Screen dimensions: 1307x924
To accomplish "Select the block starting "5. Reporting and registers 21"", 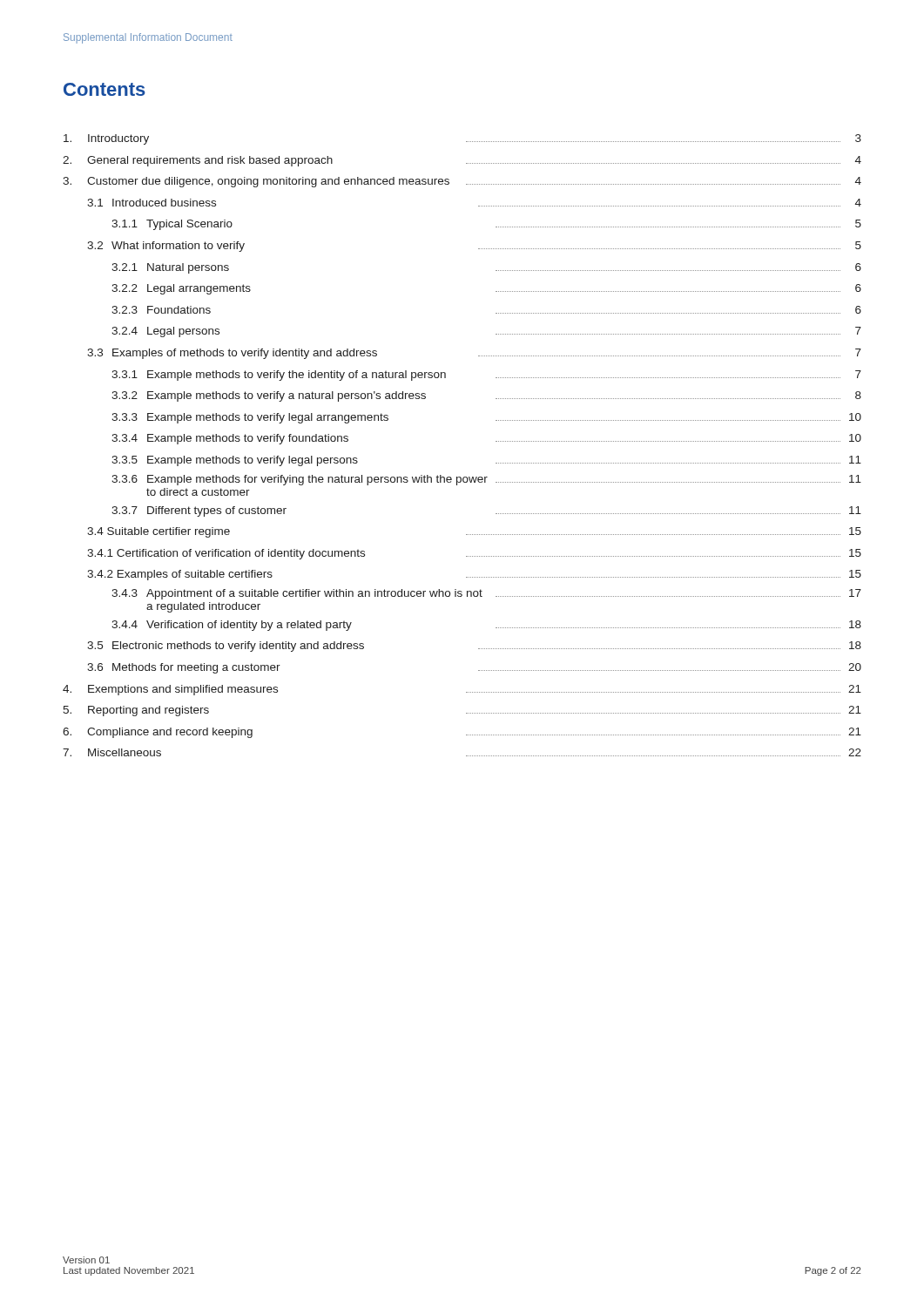I will pyautogui.click(x=462, y=710).
